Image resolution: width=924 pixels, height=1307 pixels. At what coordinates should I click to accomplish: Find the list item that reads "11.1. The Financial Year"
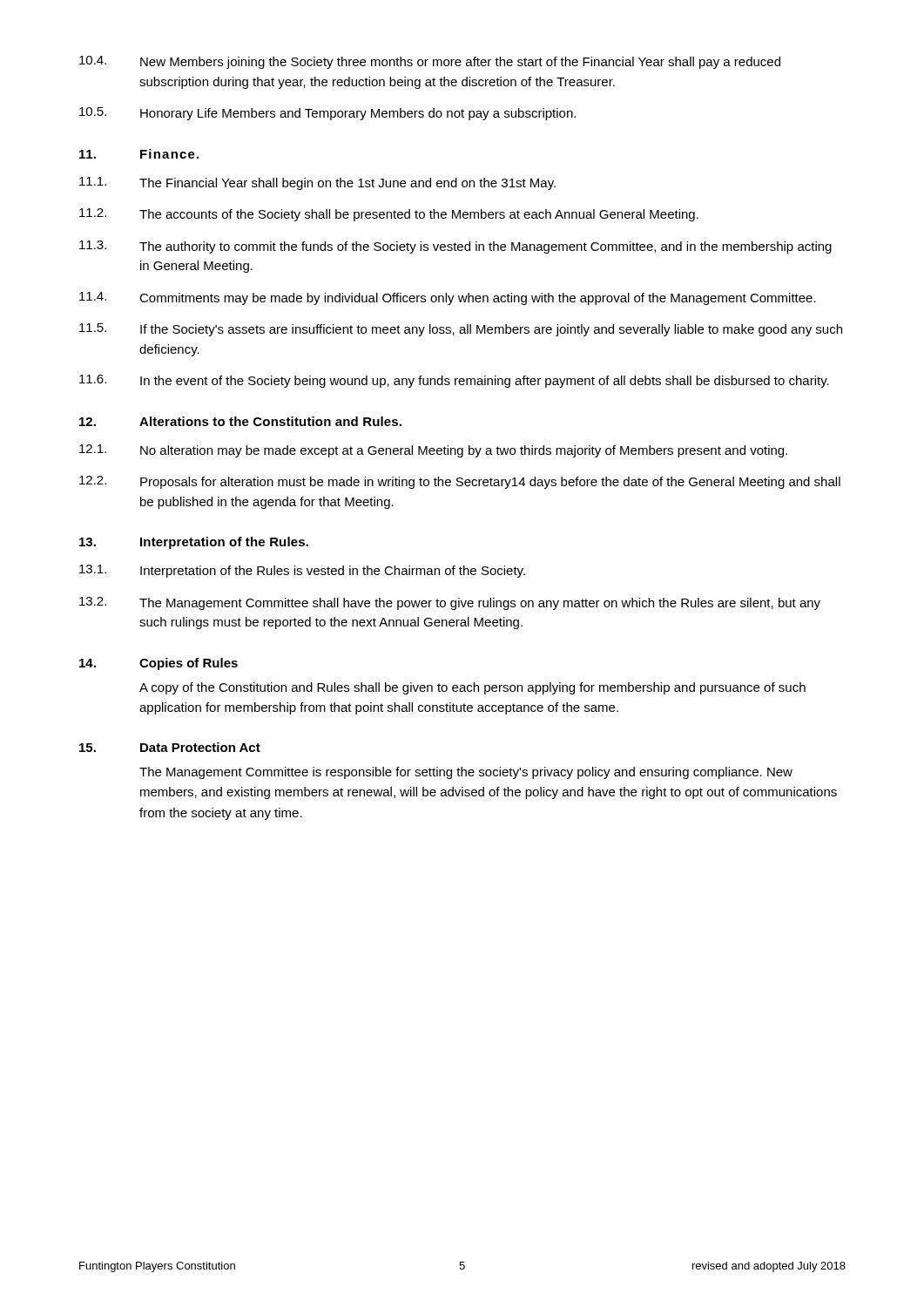click(x=462, y=183)
